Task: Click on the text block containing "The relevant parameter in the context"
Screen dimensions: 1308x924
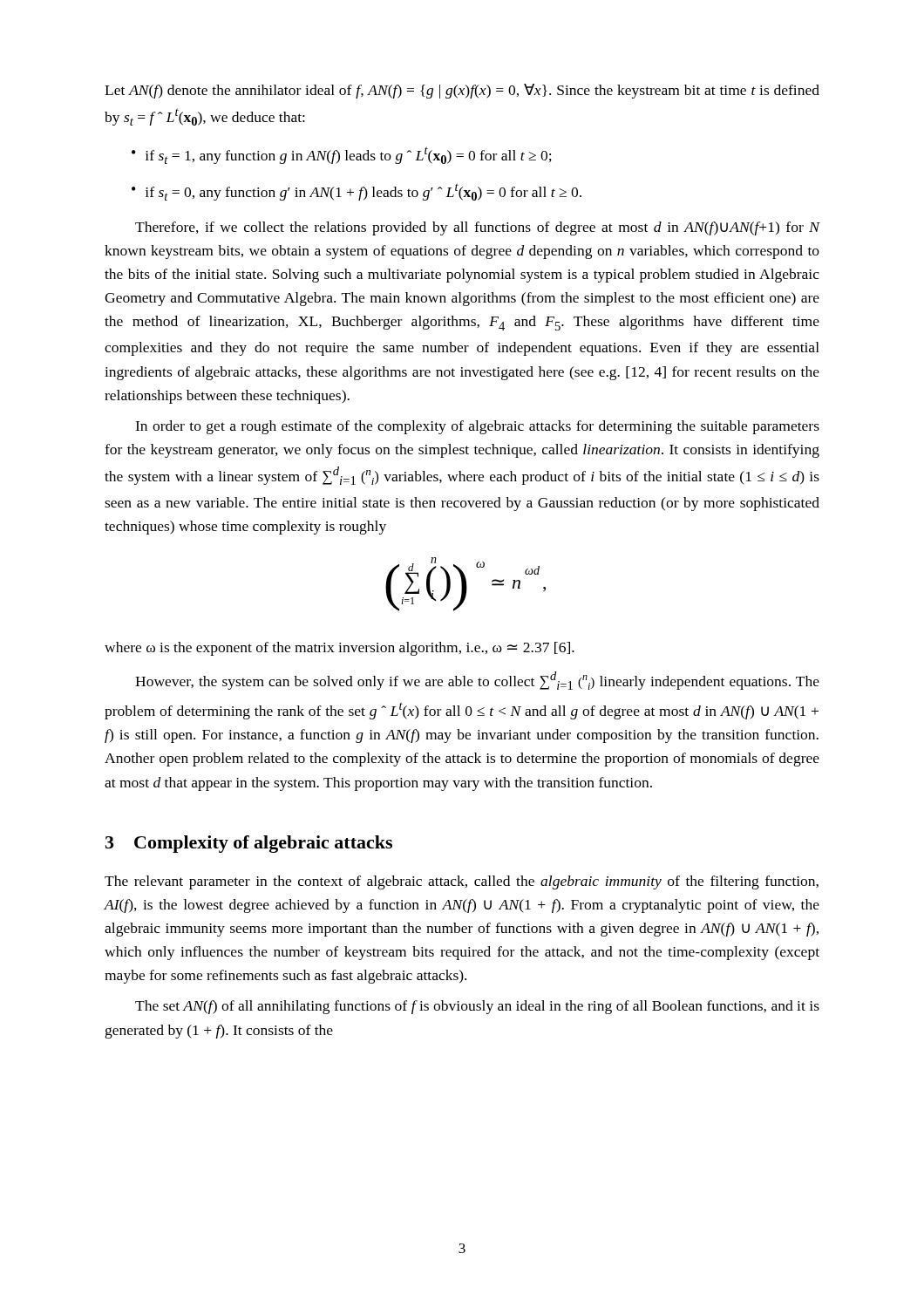Action: (x=462, y=928)
